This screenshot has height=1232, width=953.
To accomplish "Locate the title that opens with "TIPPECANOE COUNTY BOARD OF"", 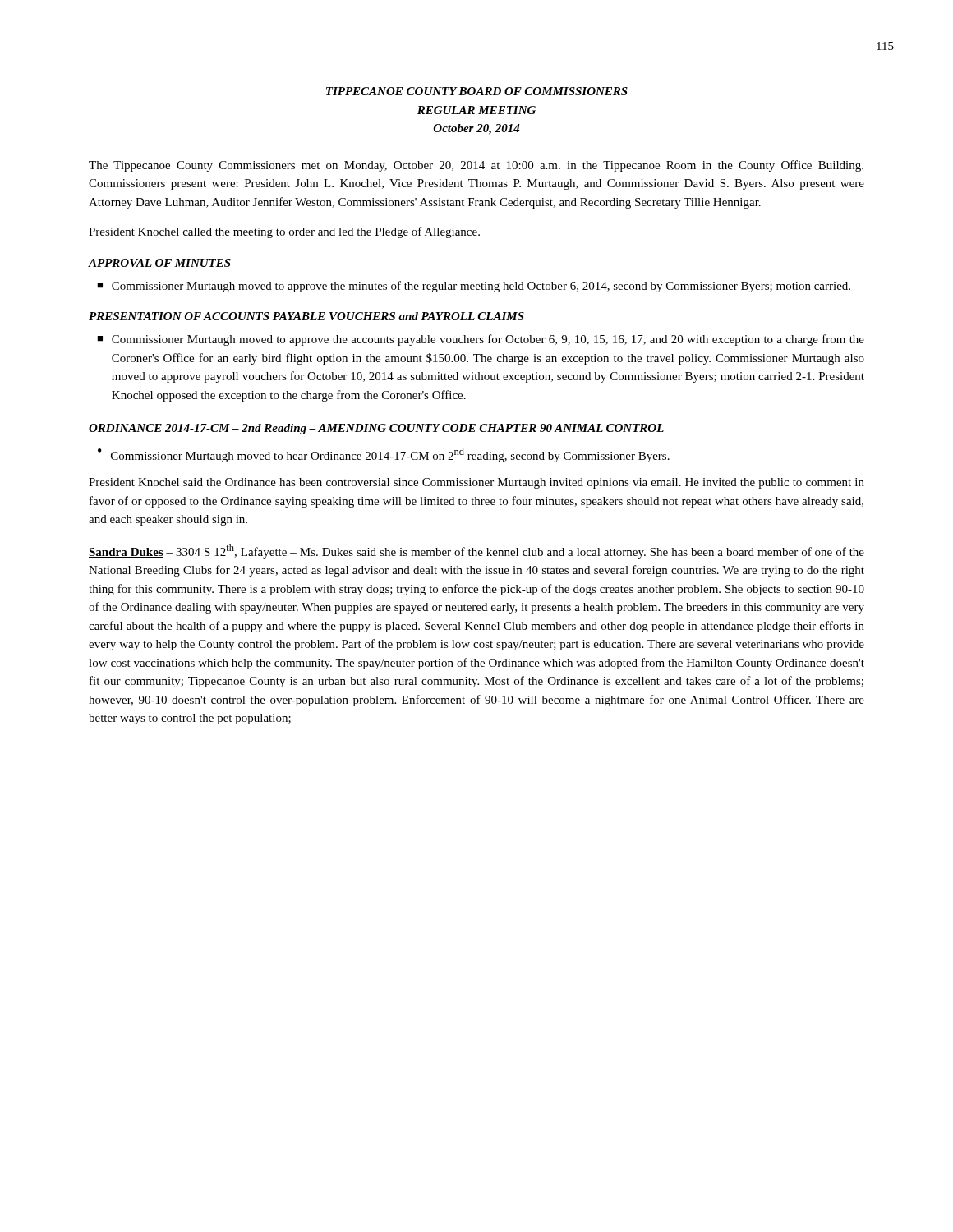I will click(476, 110).
